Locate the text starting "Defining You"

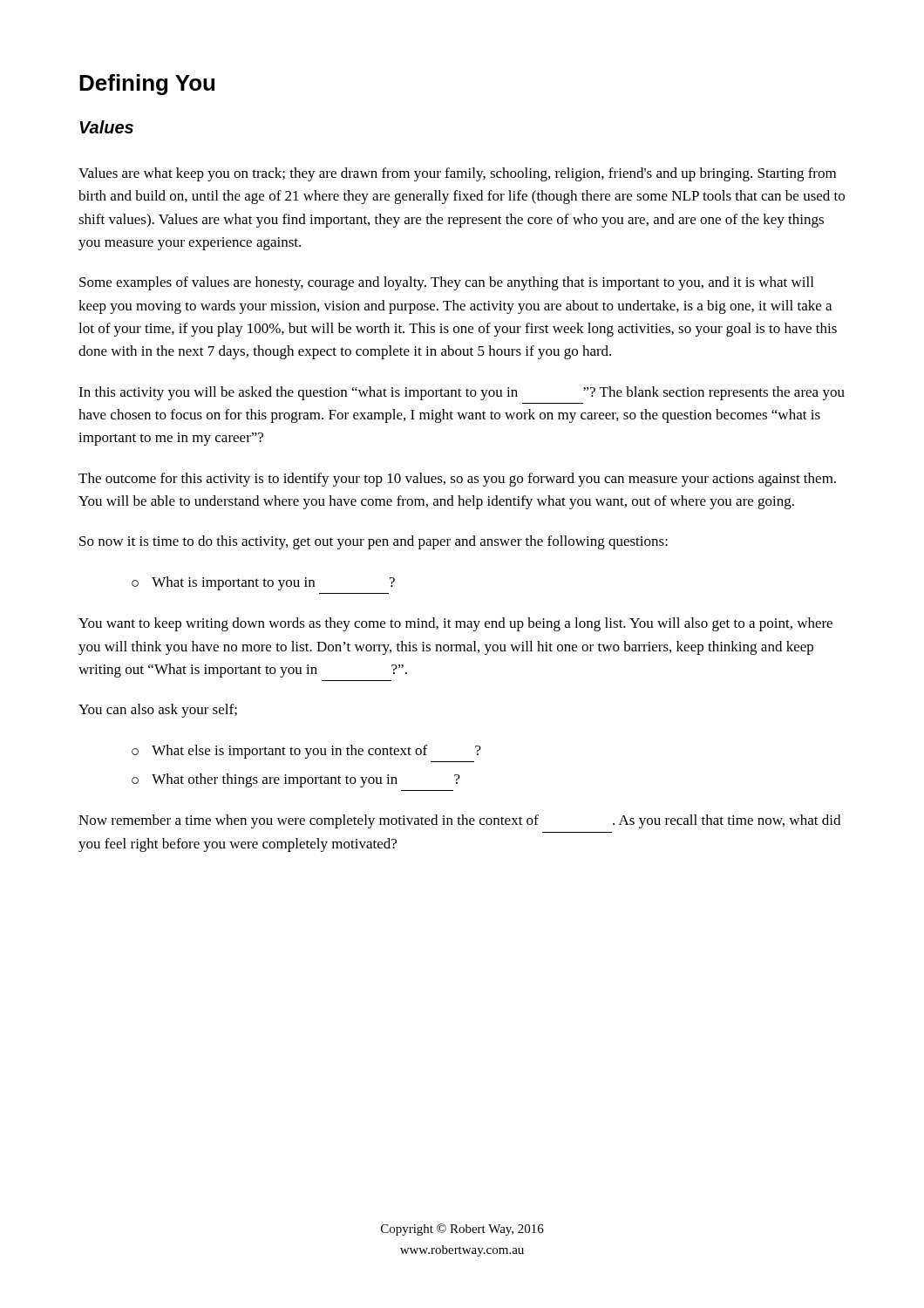click(147, 83)
